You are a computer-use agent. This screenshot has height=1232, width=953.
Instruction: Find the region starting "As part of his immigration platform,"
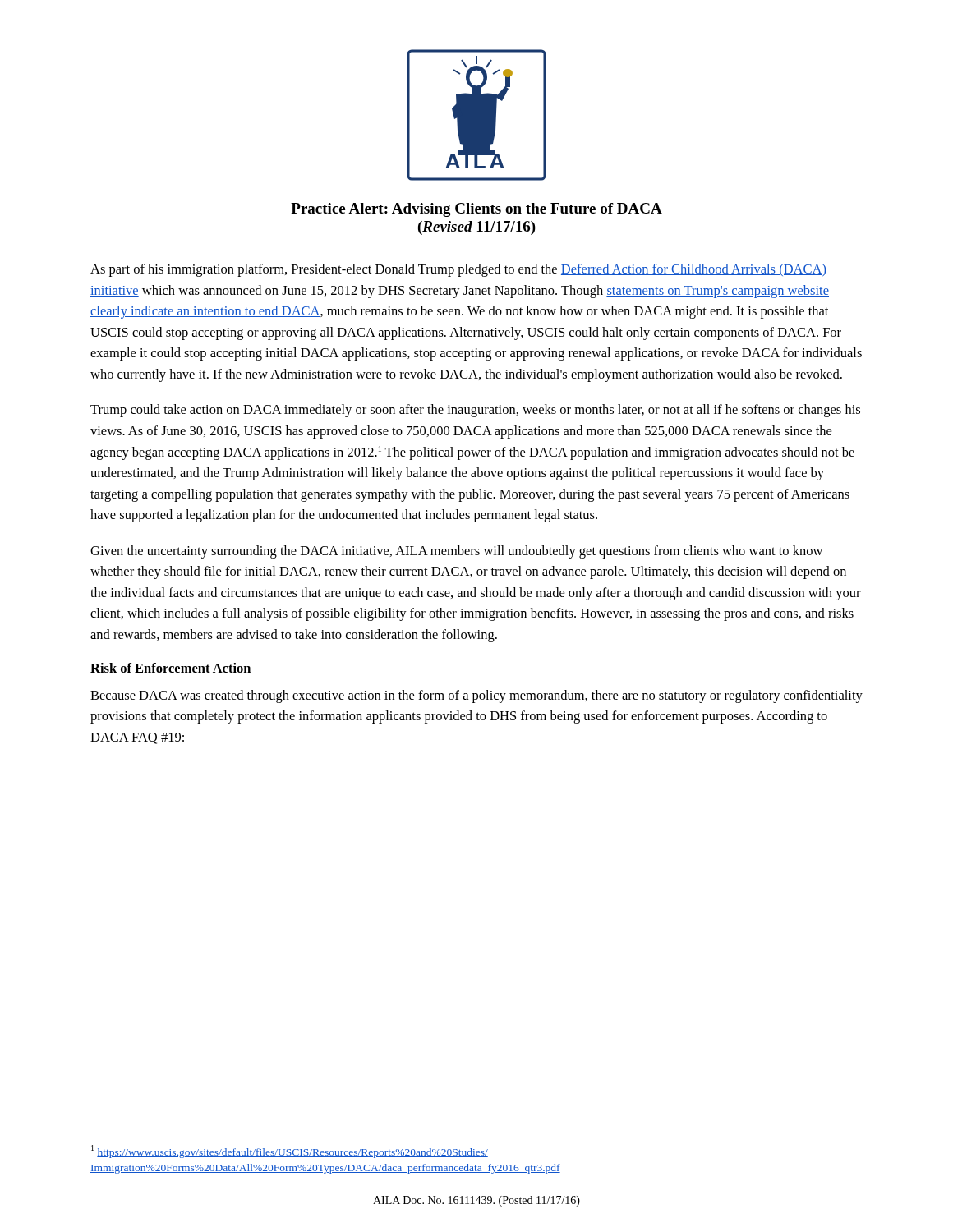pyautogui.click(x=476, y=322)
